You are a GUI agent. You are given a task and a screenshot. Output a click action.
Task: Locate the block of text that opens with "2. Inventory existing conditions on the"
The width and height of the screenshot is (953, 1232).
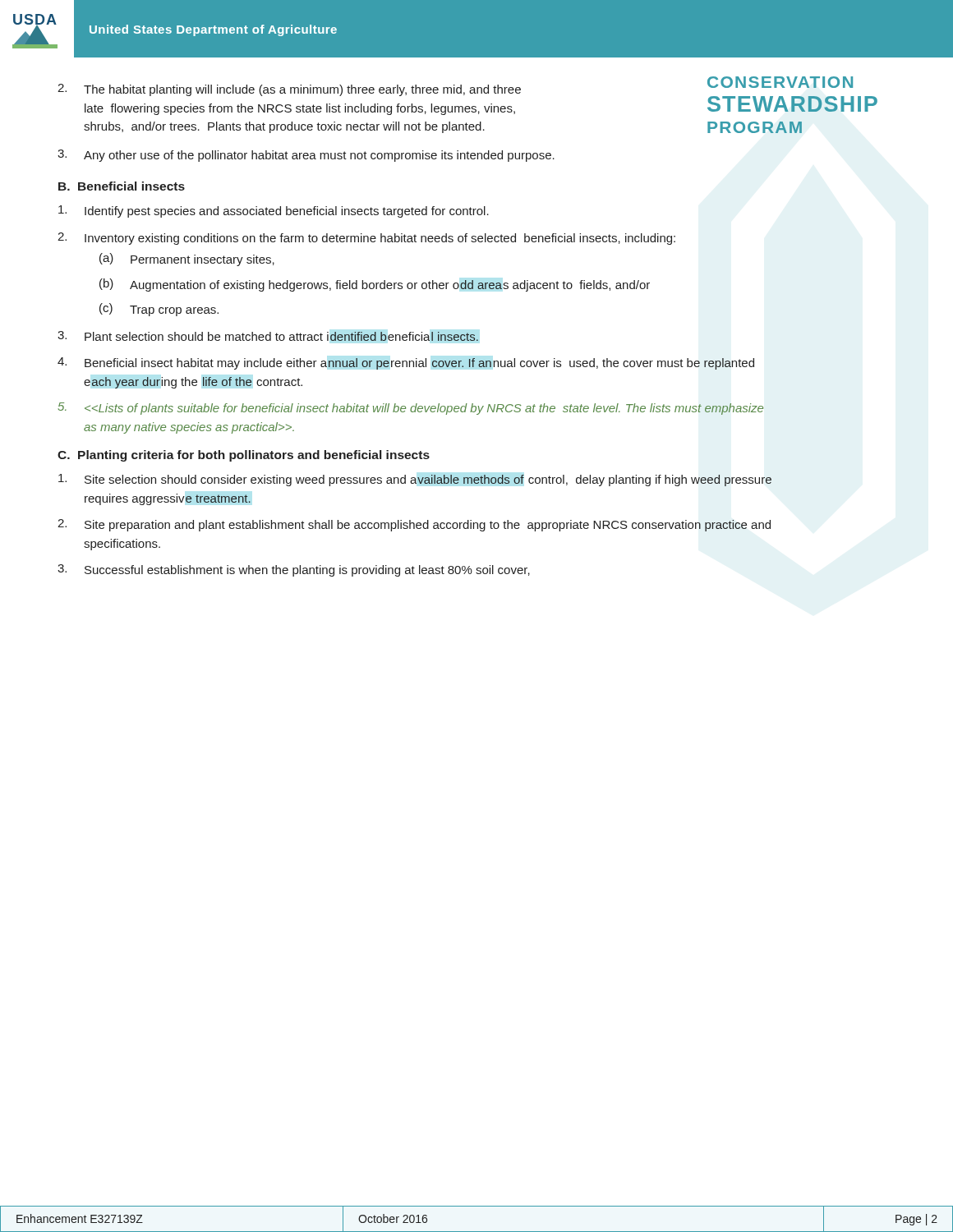(415, 238)
